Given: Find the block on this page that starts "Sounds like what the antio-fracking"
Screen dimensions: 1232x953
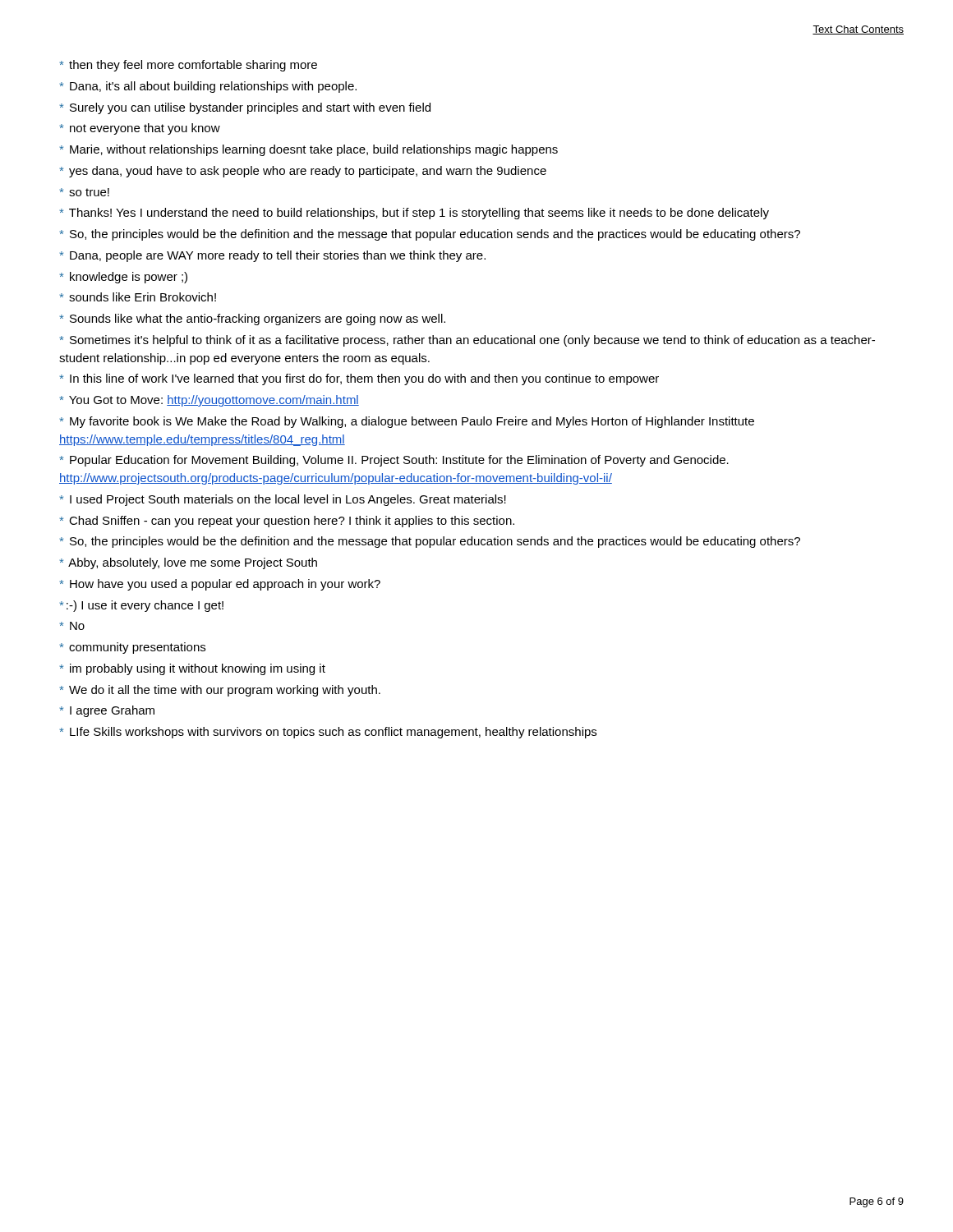Looking at the screenshot, I should click(253, 318).
